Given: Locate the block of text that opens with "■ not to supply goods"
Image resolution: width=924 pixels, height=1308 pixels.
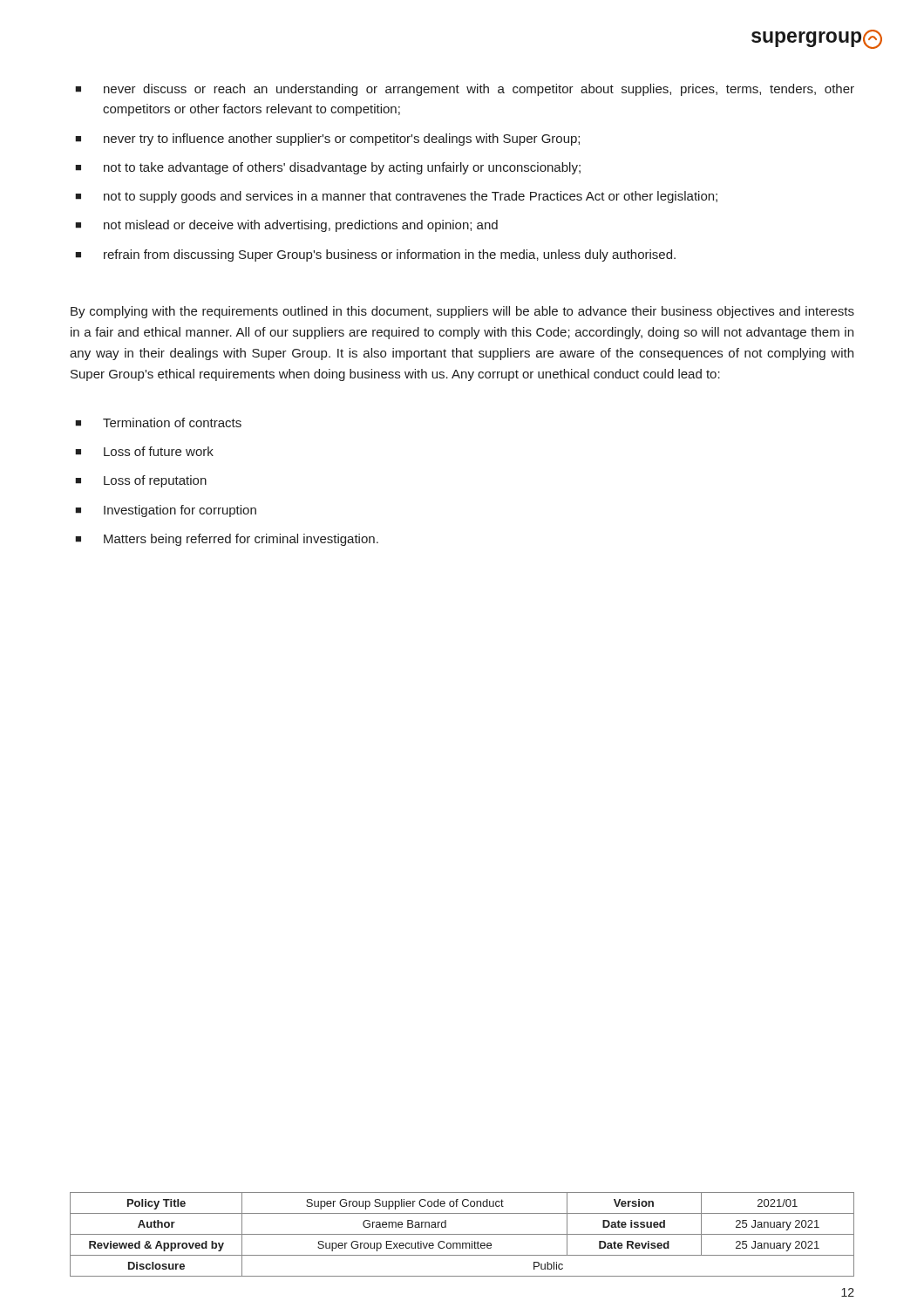Looking at the screenshot, I should [462, 196].
